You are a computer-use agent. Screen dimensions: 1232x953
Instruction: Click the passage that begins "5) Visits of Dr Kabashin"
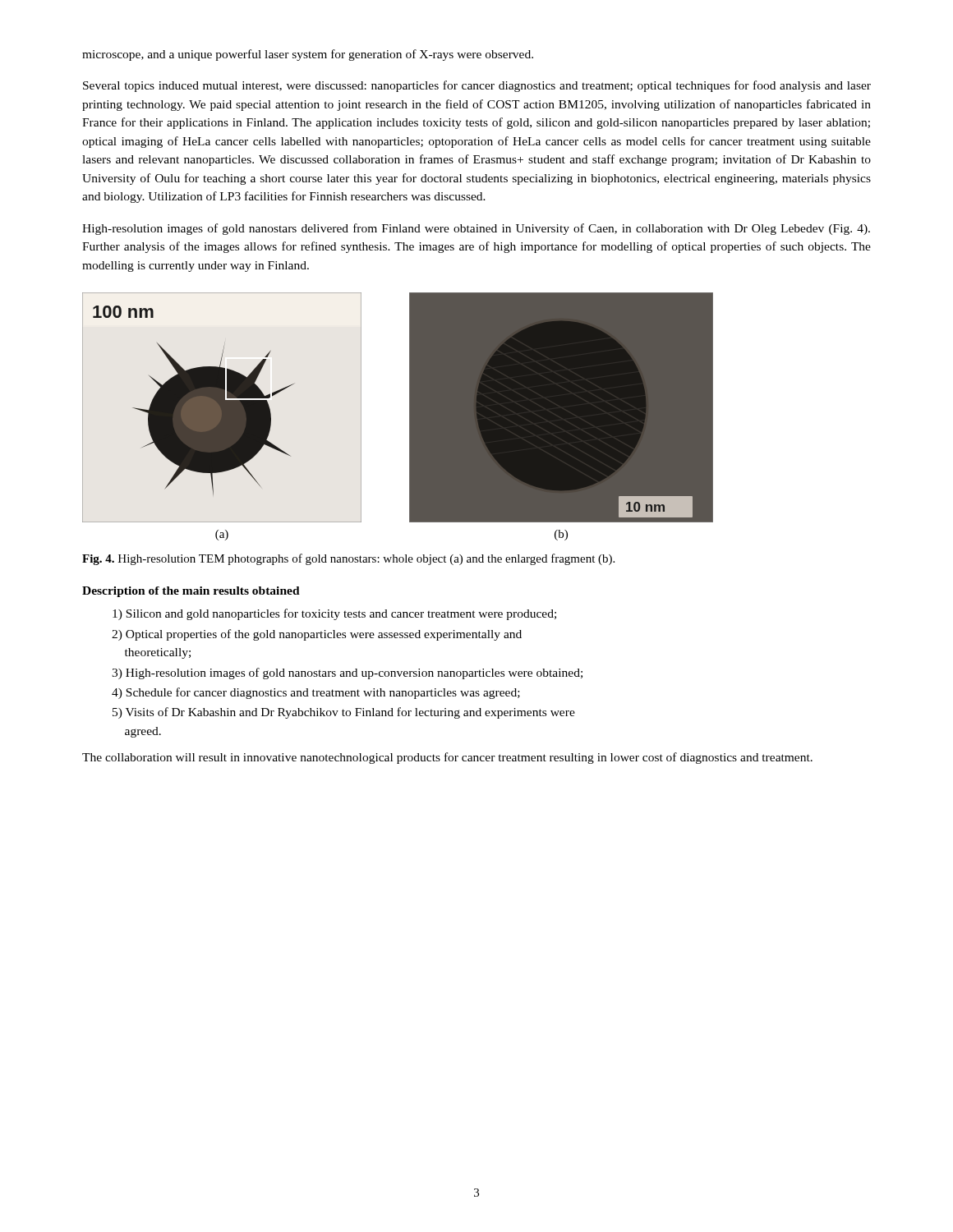click(343, 721)
